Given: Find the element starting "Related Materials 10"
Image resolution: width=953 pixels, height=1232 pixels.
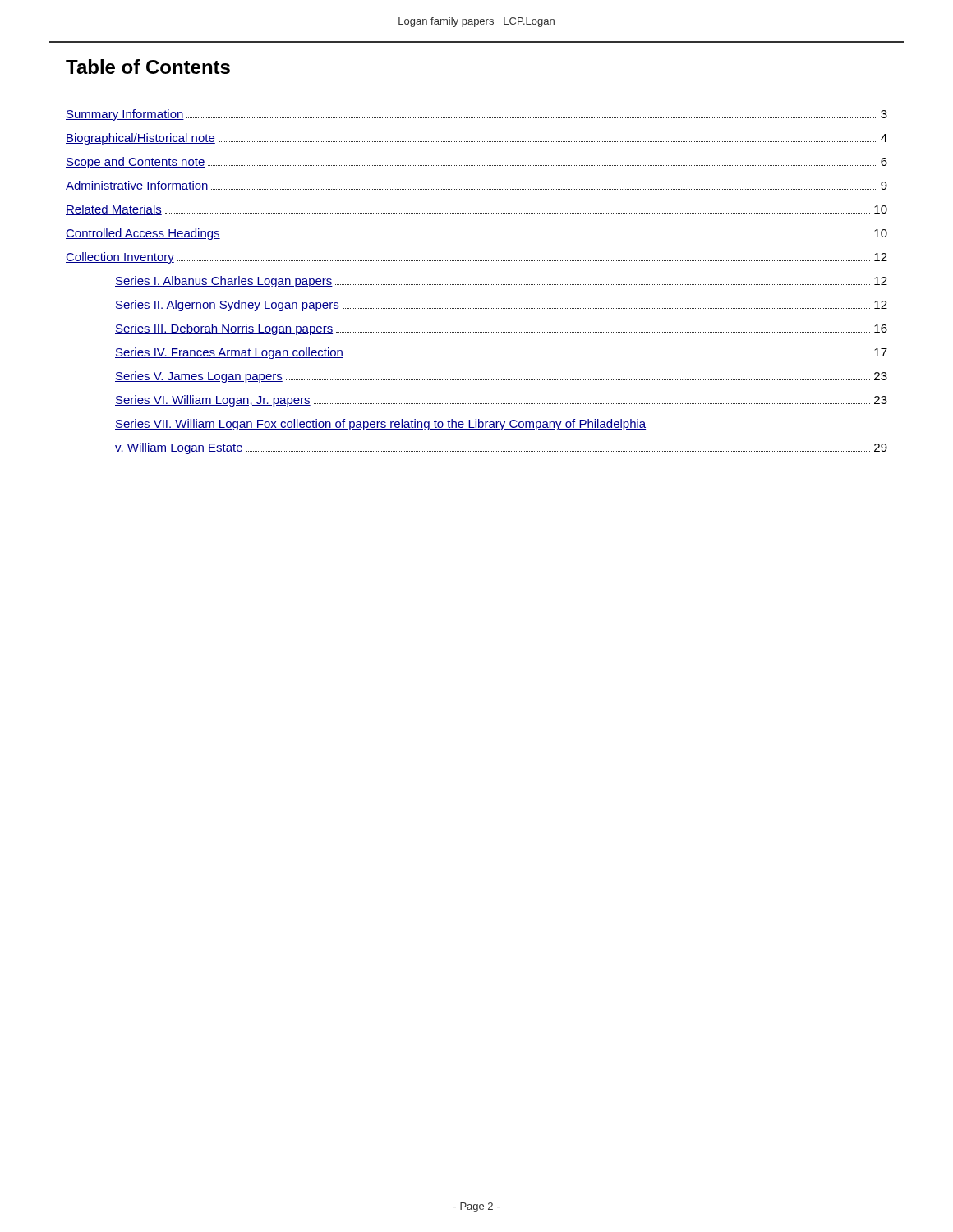Looking at the screenshot, I should pyautogui.click(x=476, y=209).
